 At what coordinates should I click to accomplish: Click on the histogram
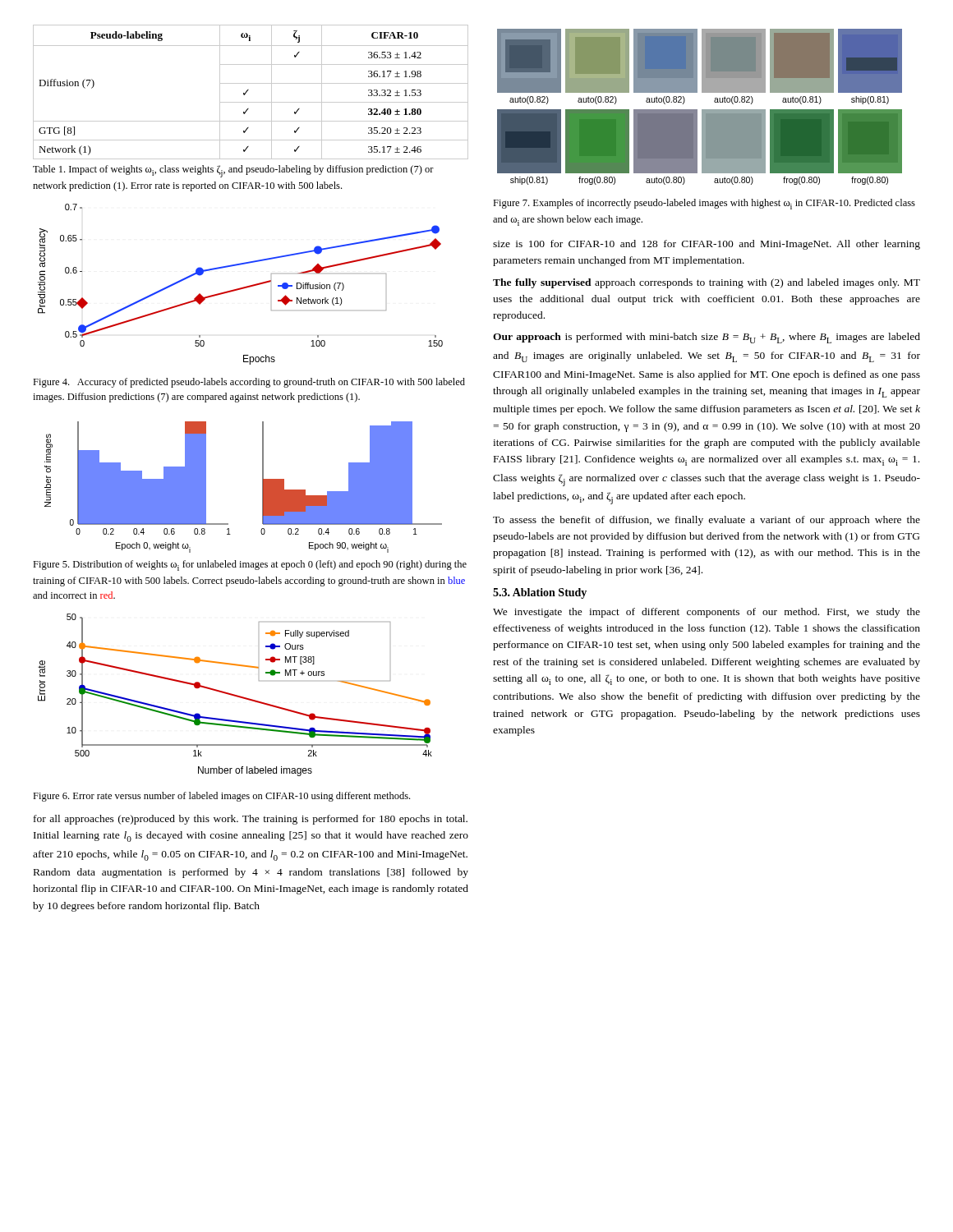point(251,483)
